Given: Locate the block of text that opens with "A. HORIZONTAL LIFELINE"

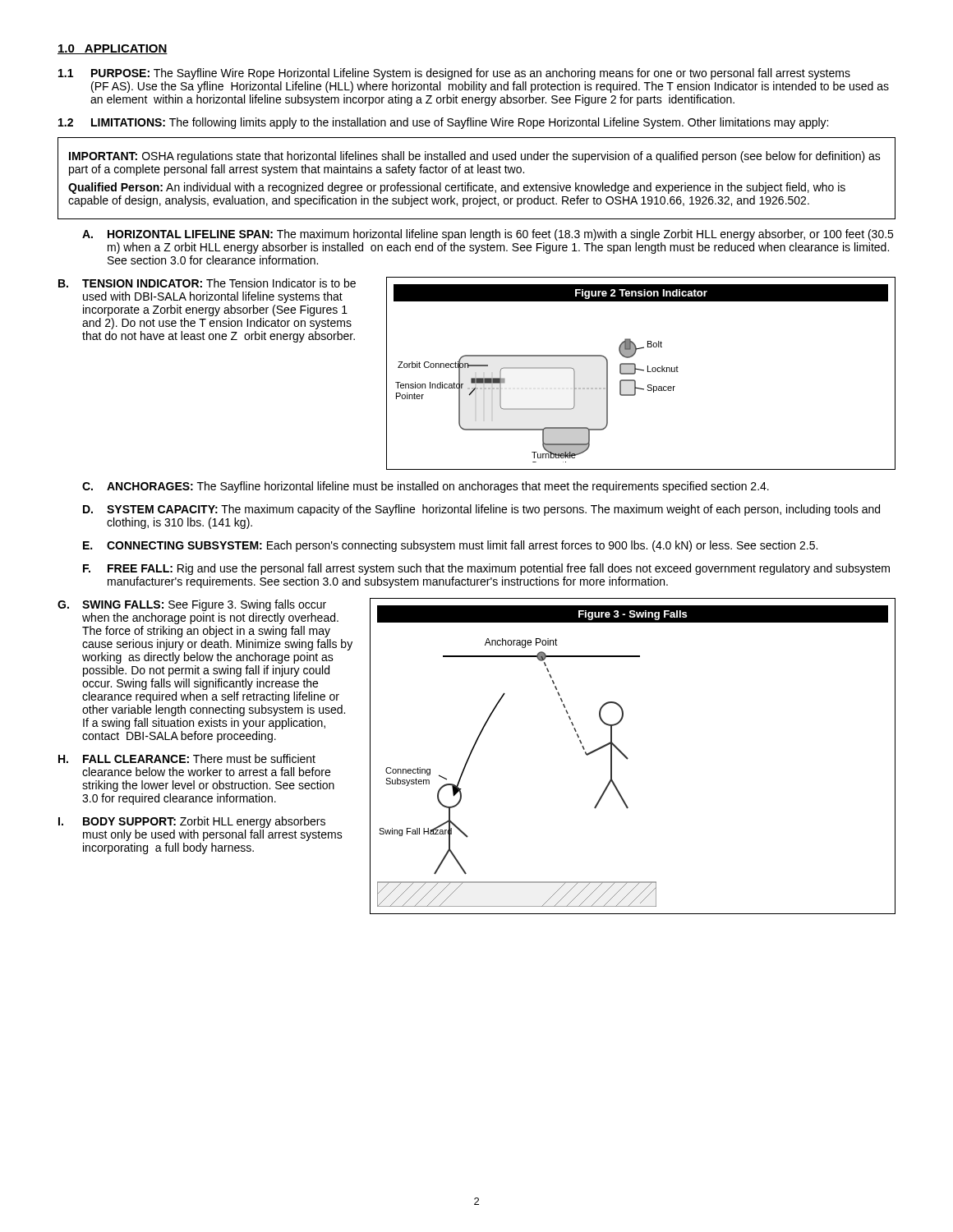Looking at the screenshot, I should (x=489, y=247).
